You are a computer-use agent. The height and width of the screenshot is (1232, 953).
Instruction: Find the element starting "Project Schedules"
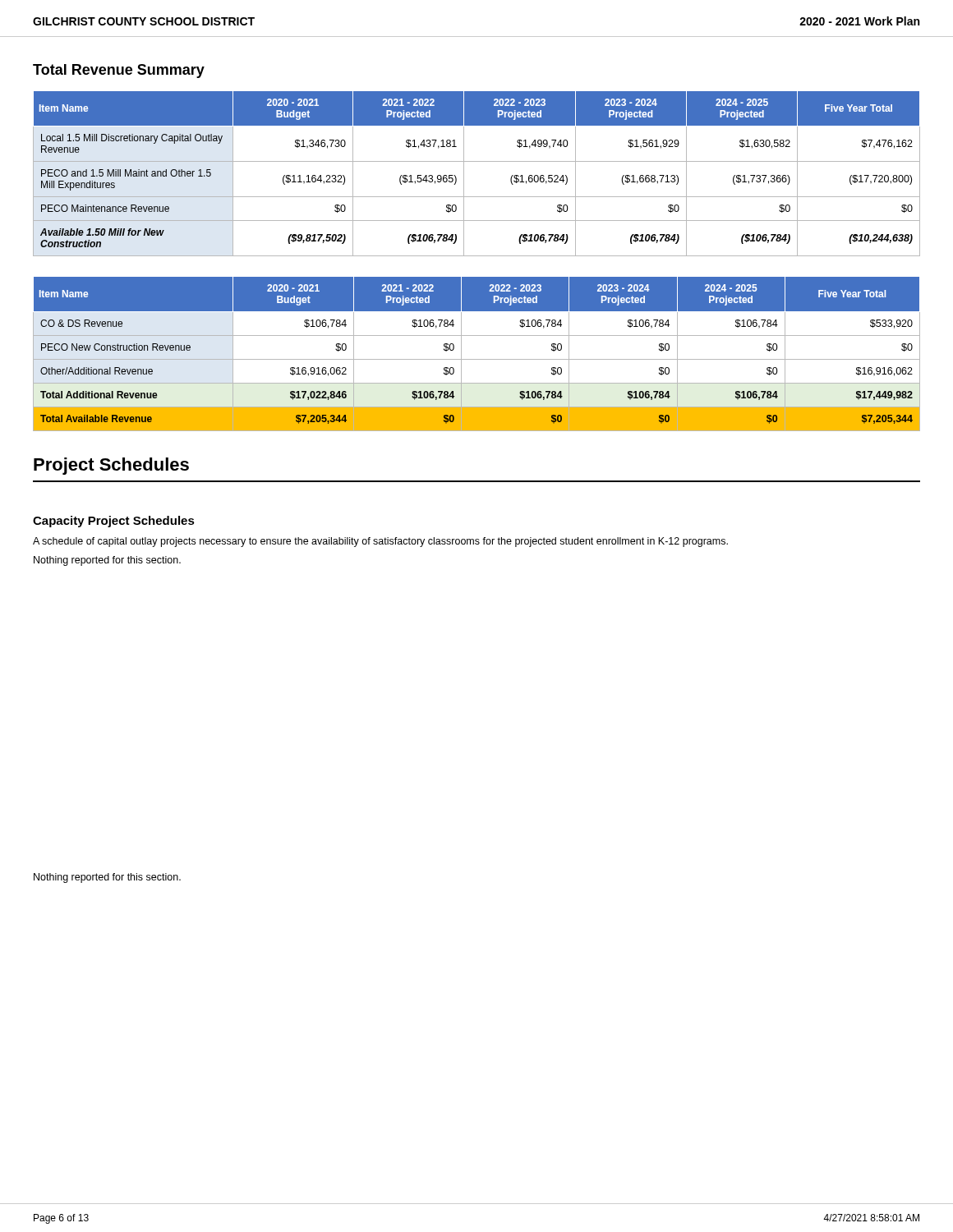111,466
